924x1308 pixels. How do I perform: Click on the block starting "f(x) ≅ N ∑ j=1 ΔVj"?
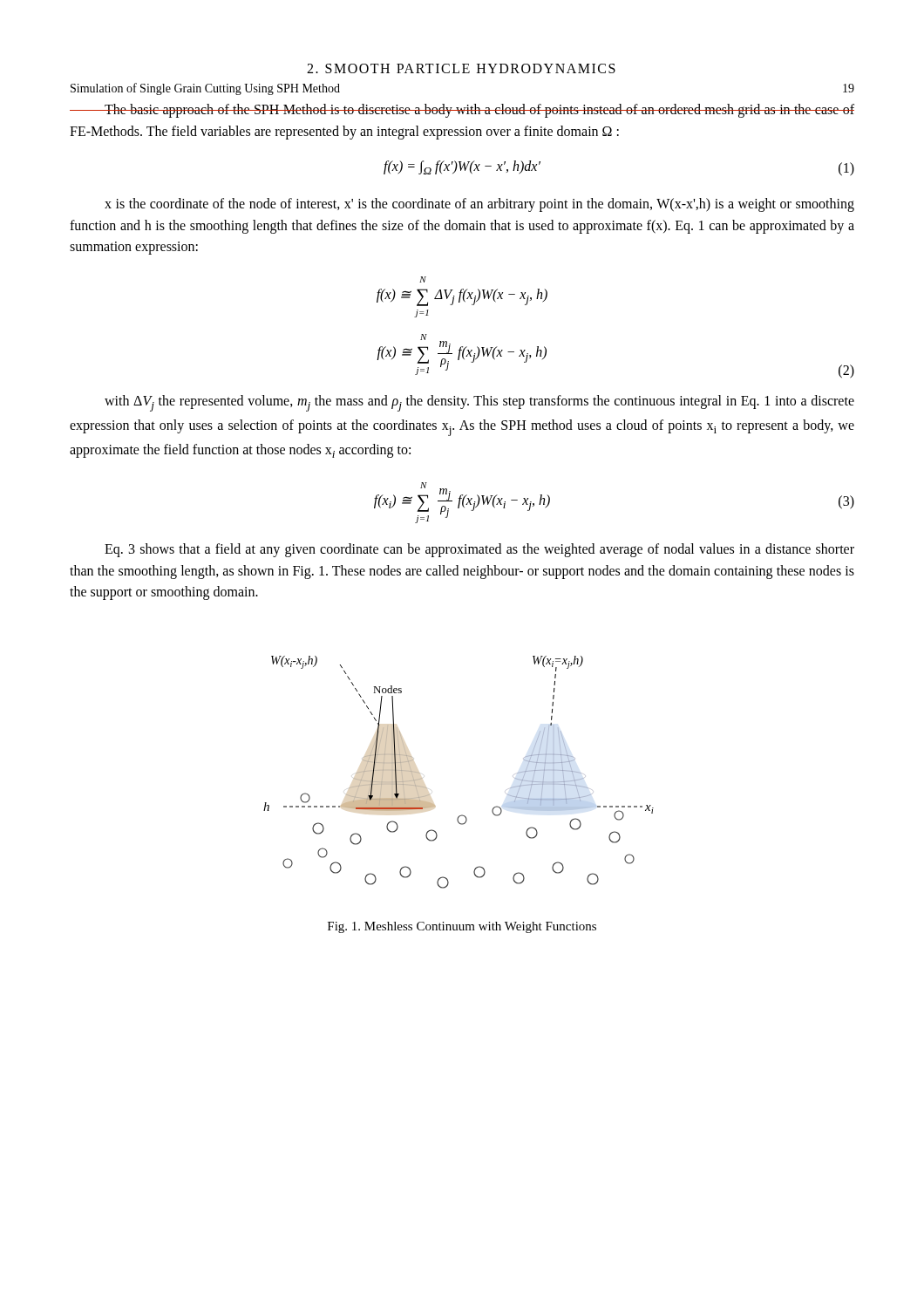423,279
